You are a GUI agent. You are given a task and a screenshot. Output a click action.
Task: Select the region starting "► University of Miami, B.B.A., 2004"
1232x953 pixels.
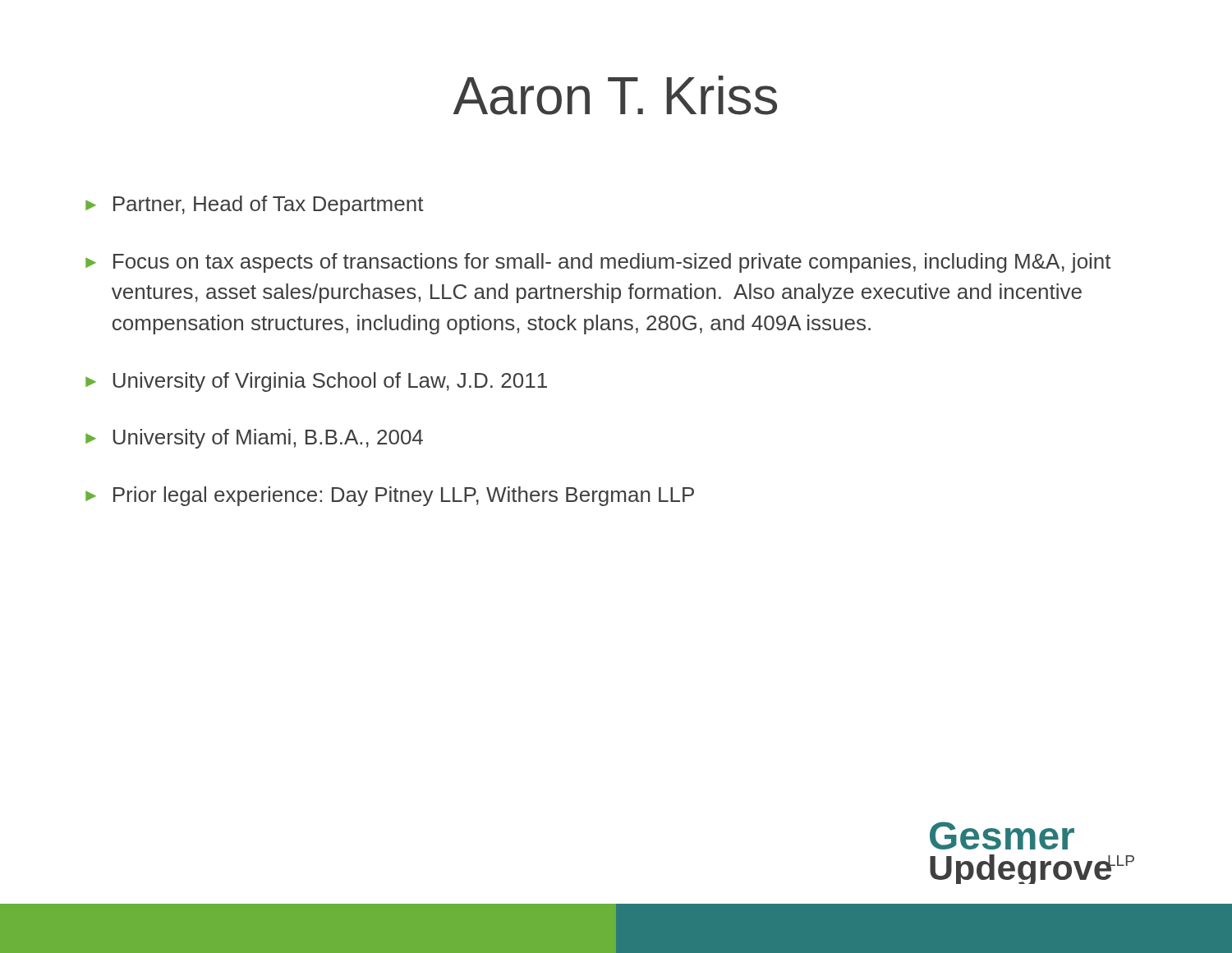point(254,439)
